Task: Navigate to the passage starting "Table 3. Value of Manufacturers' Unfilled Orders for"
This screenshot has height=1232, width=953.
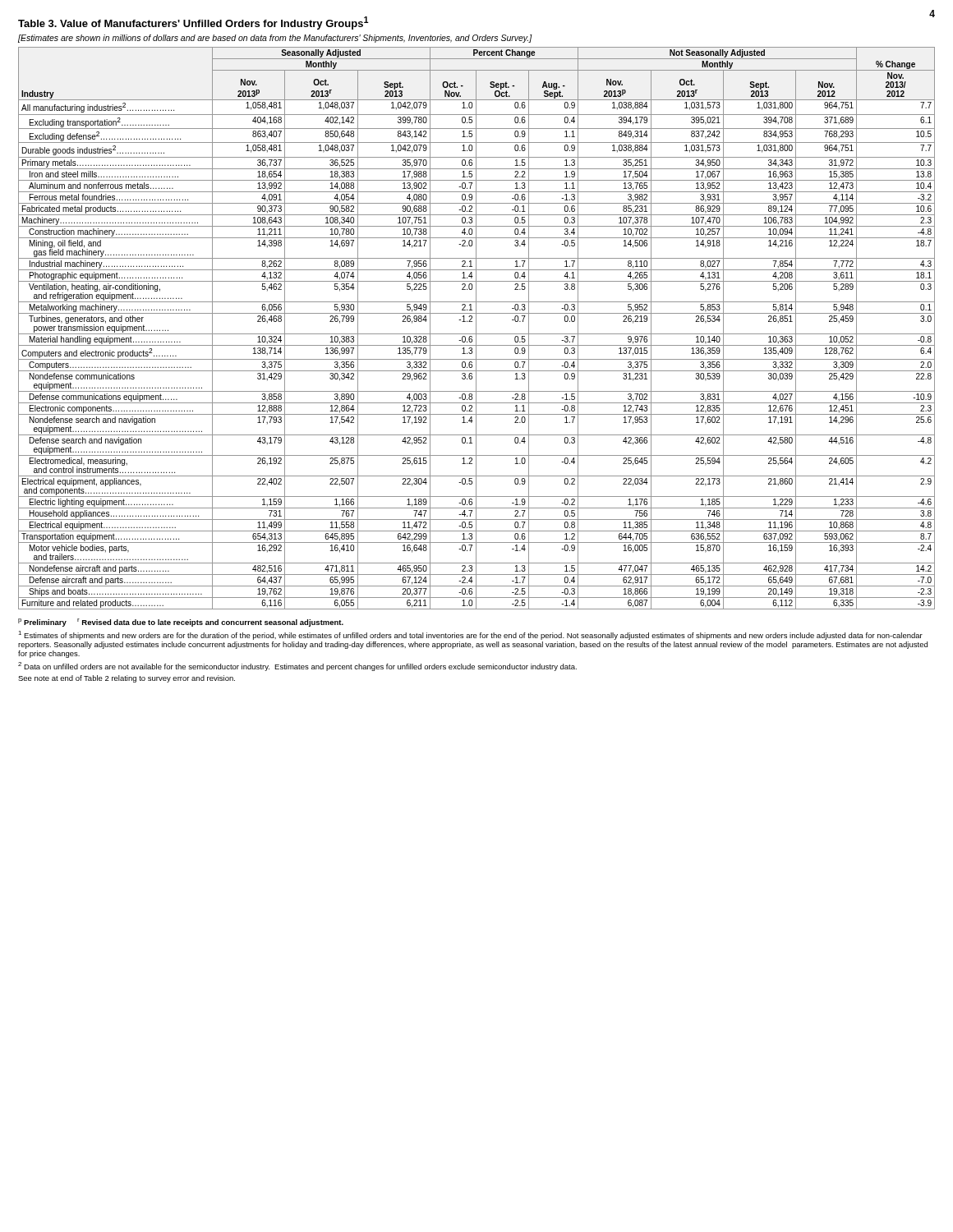Action: tap(193, 22)
